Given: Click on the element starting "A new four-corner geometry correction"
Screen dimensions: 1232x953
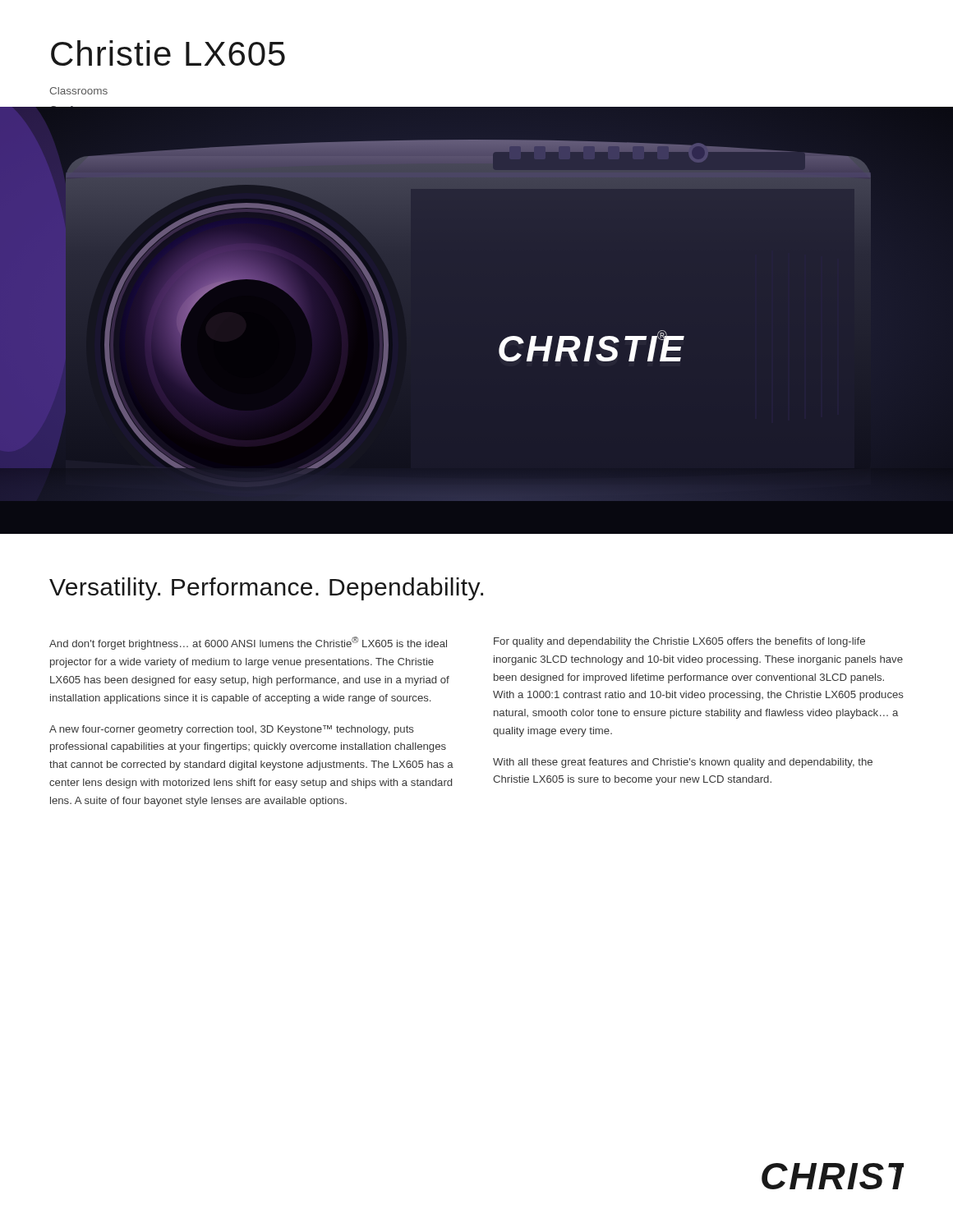Looking at the screenshot, I should point(251,764).
